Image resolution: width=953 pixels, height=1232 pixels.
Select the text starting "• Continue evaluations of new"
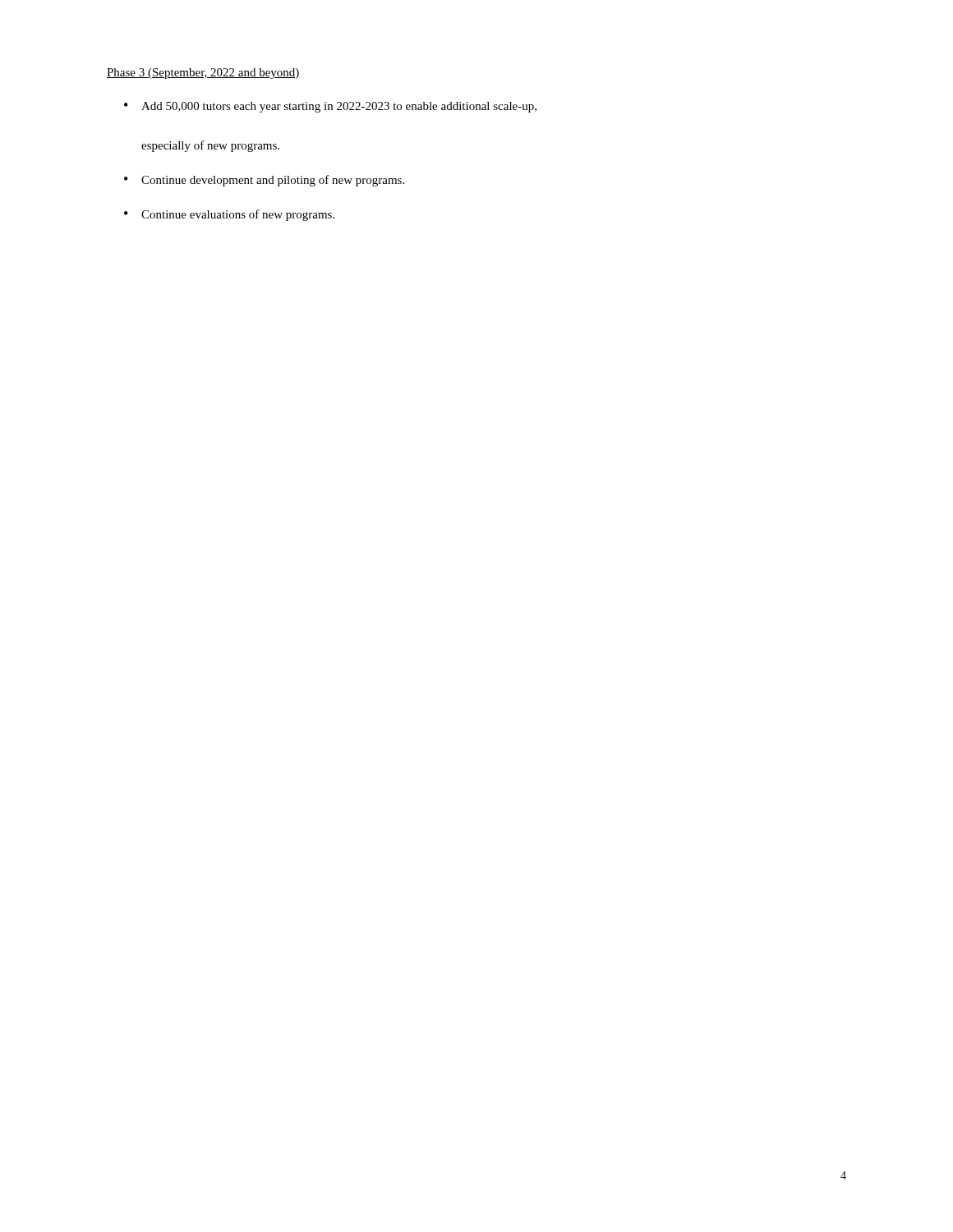(229, 215)
